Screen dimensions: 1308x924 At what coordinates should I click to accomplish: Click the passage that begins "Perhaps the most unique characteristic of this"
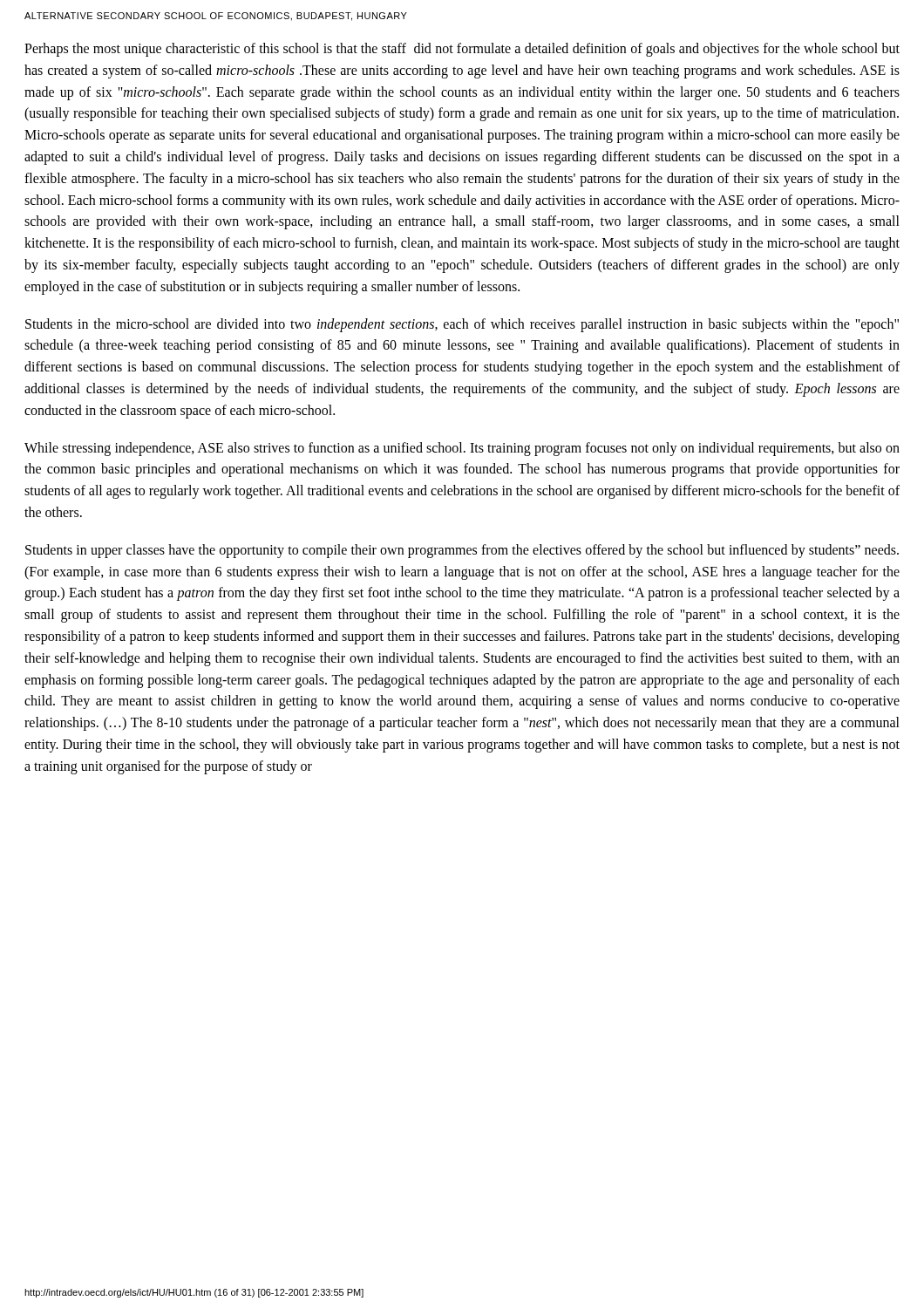(x=462, y=167)
